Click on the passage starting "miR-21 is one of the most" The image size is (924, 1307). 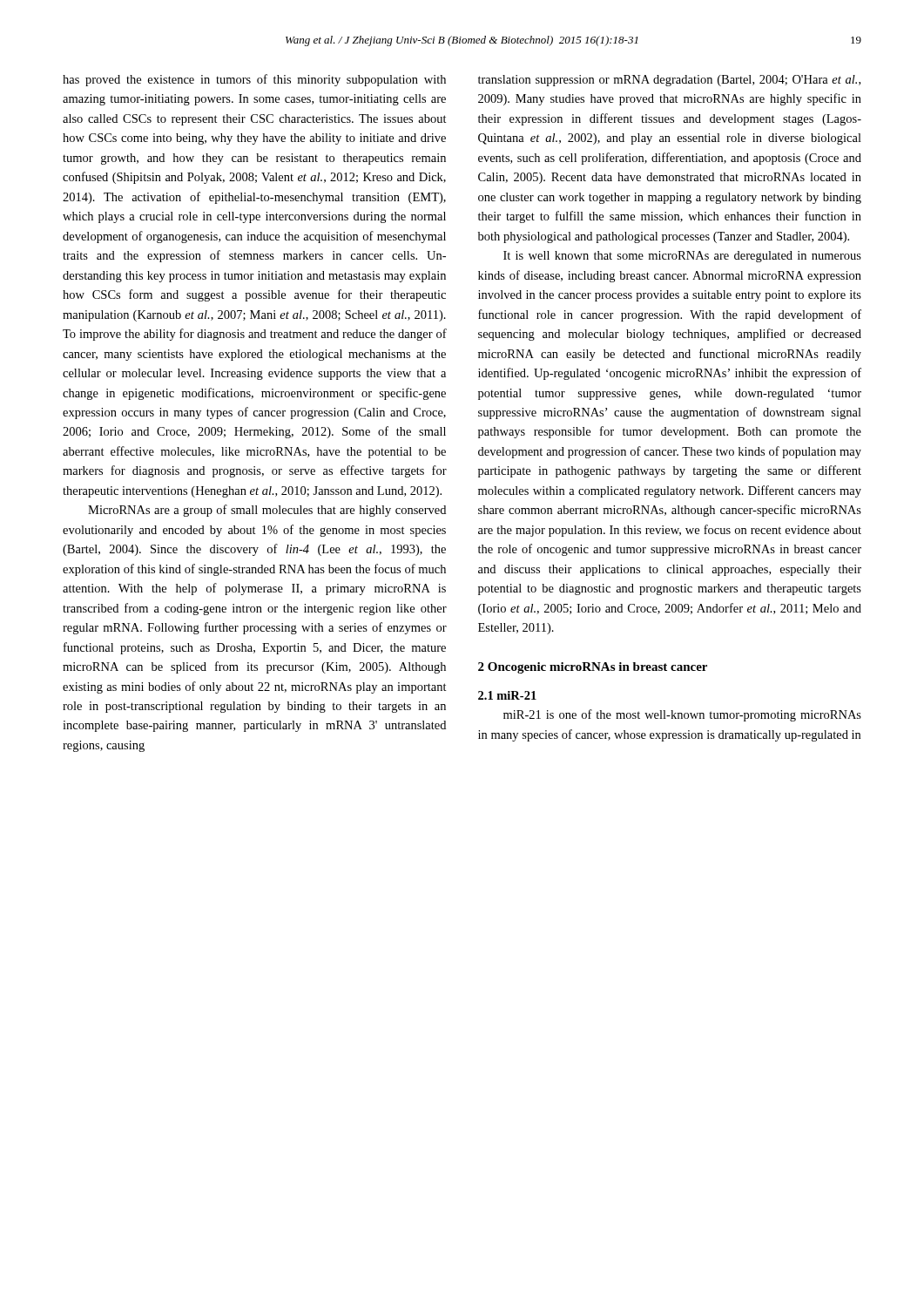(x=669, y=725)
